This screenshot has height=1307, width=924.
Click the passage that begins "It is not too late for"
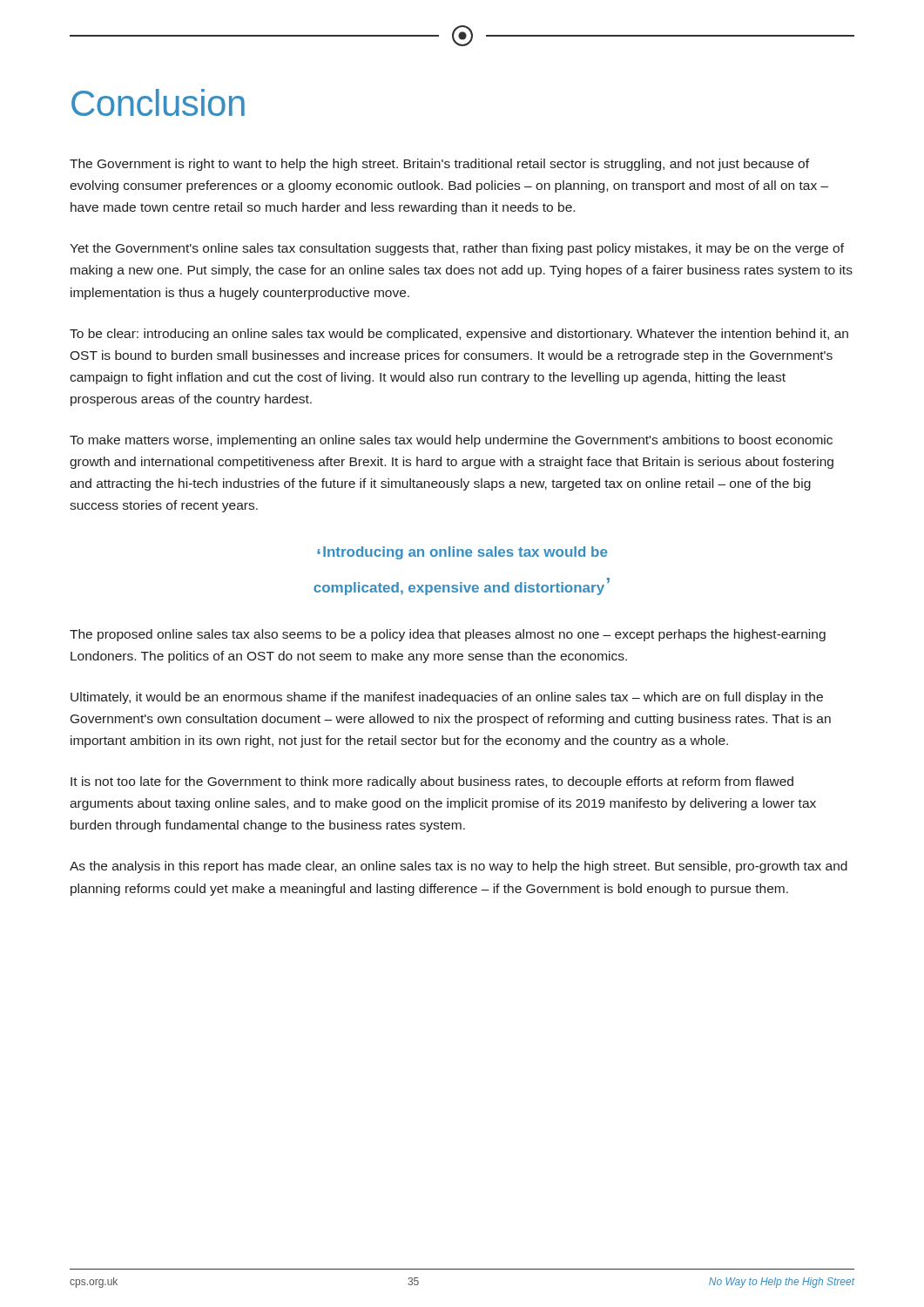pos(462,803)
